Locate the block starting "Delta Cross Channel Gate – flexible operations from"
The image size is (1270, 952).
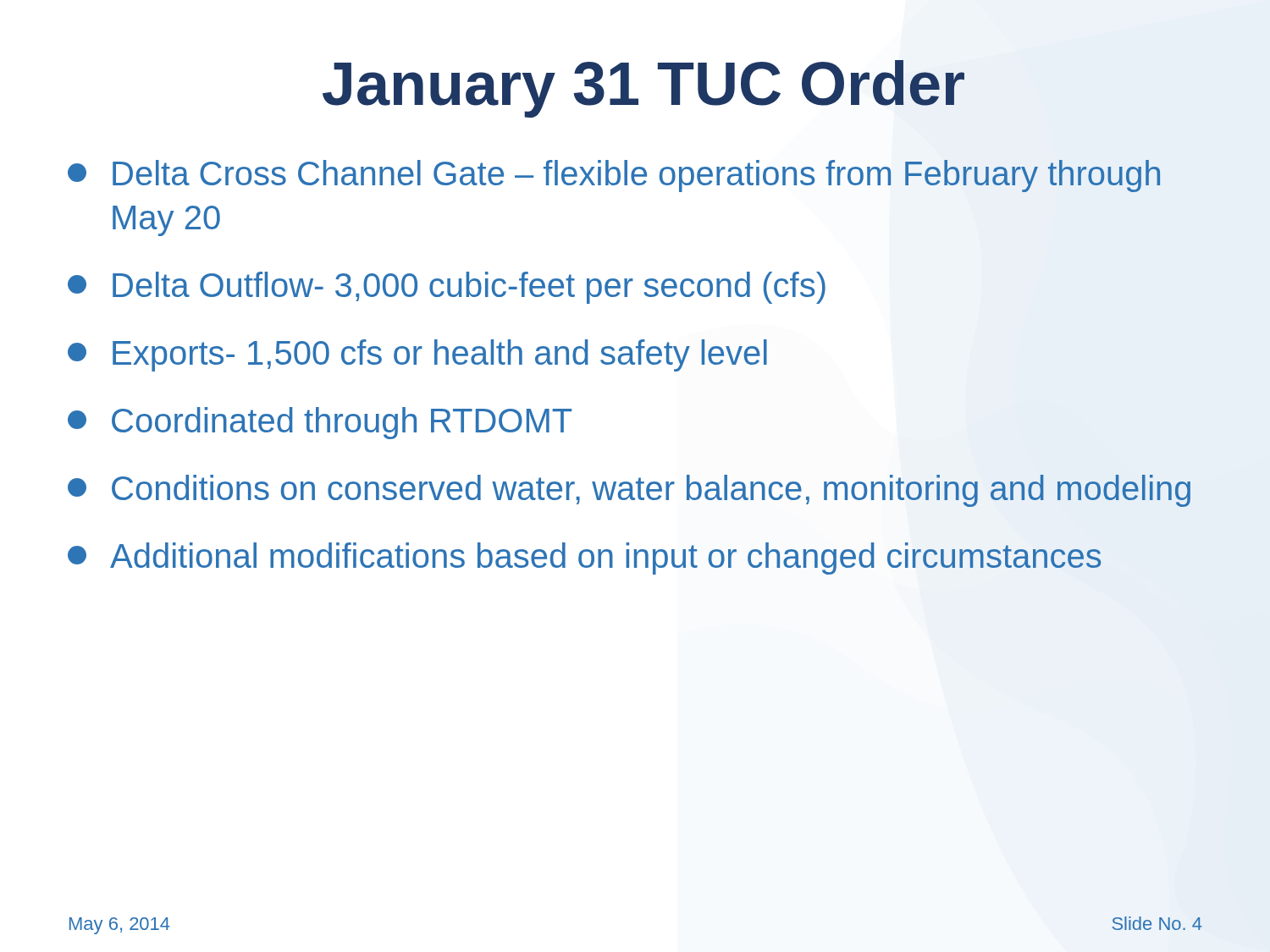(643, 196)
